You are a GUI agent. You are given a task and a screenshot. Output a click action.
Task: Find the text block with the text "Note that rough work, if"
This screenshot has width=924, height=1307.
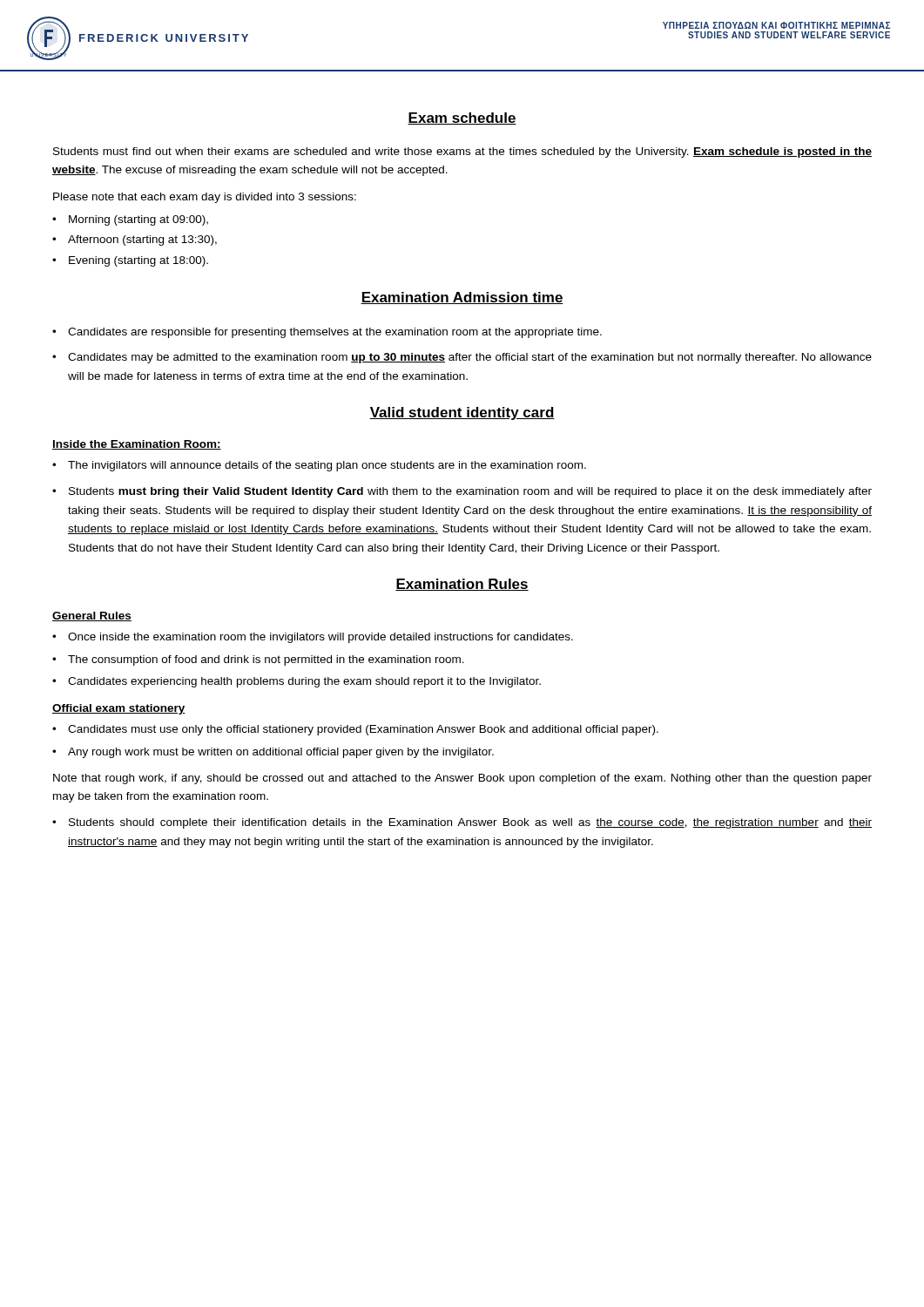click(x=462, y=787)
